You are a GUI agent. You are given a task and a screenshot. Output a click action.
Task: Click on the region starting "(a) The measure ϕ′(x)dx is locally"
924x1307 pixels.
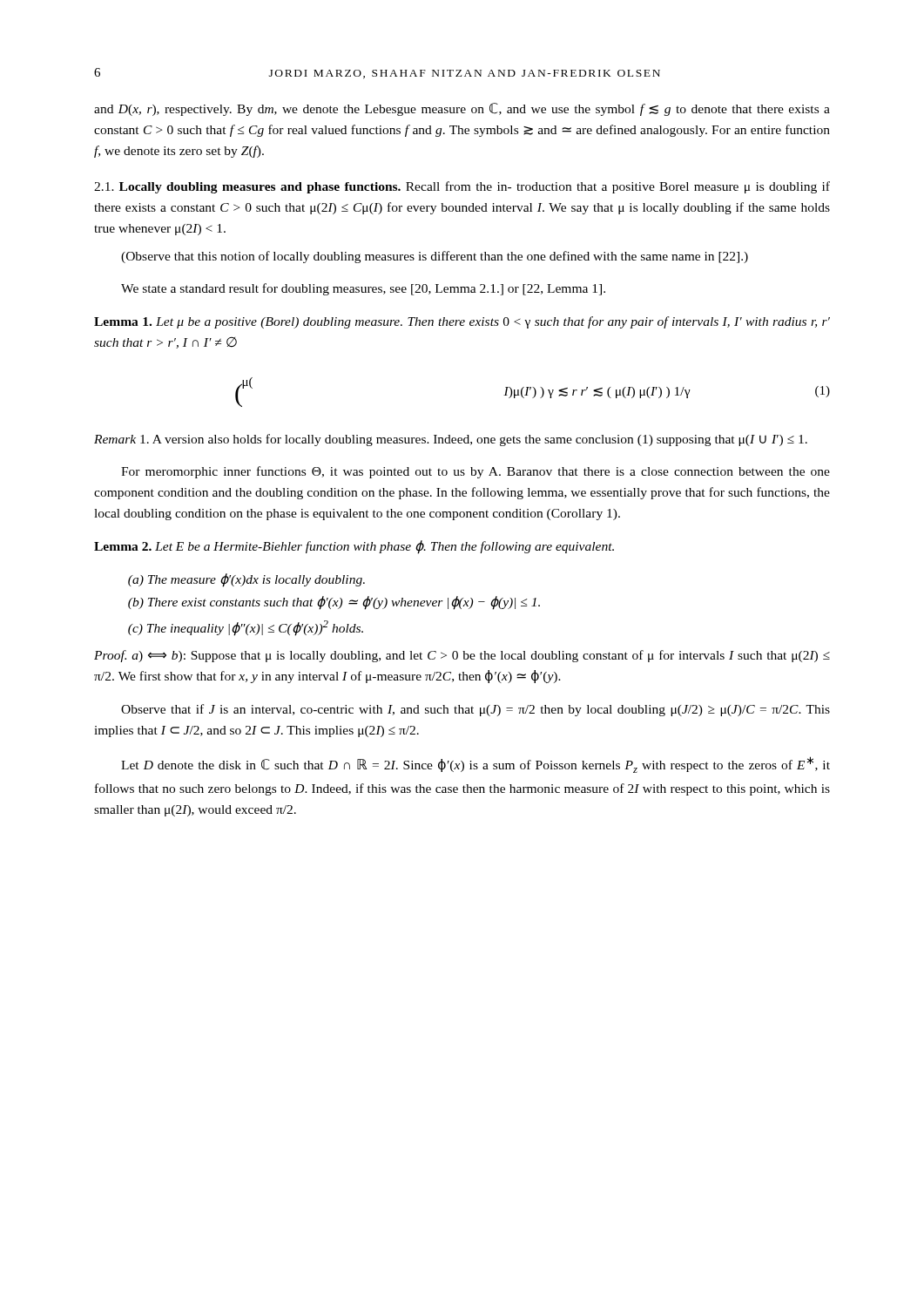coord(479,604)
